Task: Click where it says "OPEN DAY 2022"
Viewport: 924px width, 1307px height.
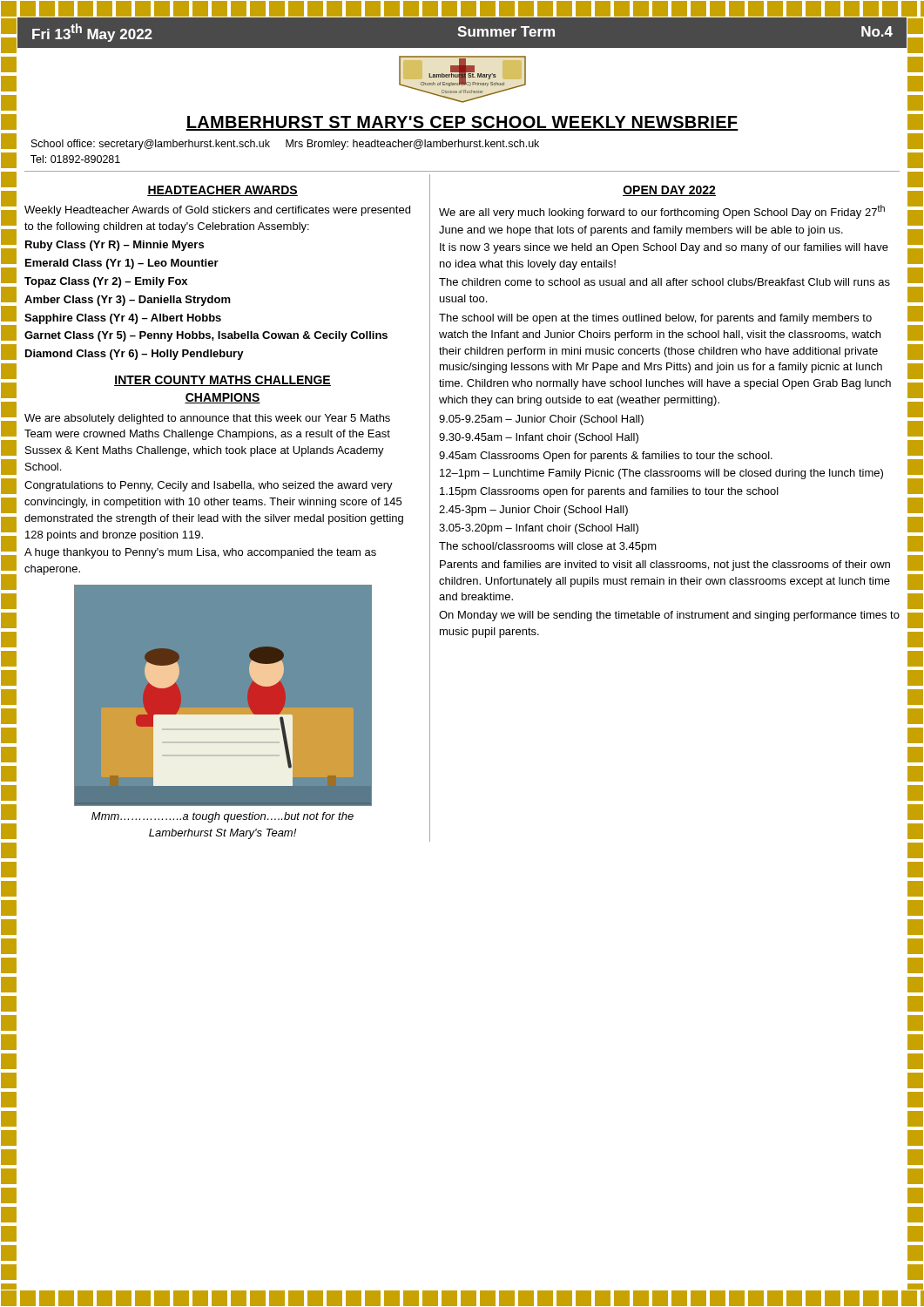Action: pos(669,190)
